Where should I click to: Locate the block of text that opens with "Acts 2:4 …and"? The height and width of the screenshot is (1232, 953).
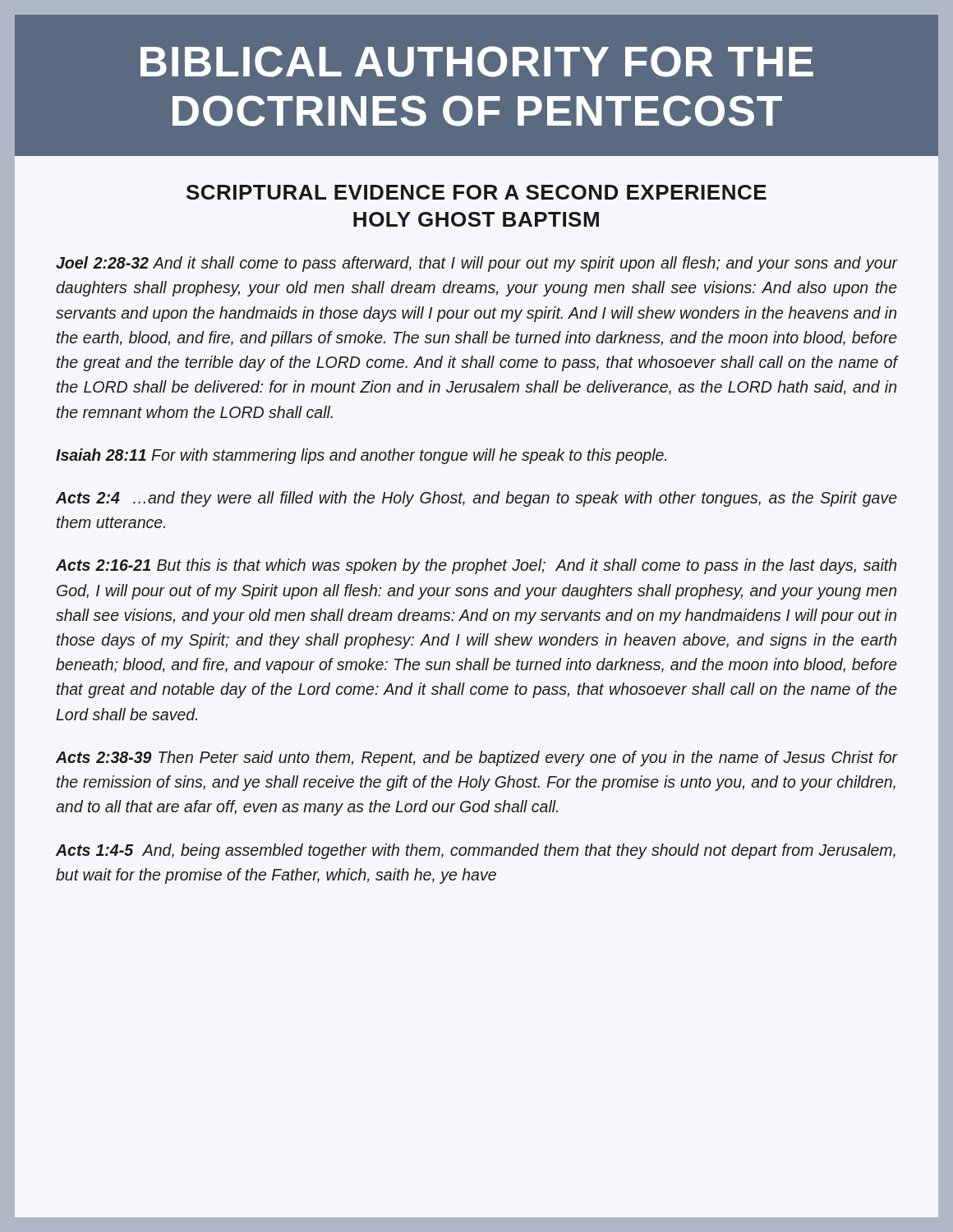click(476, 510)
